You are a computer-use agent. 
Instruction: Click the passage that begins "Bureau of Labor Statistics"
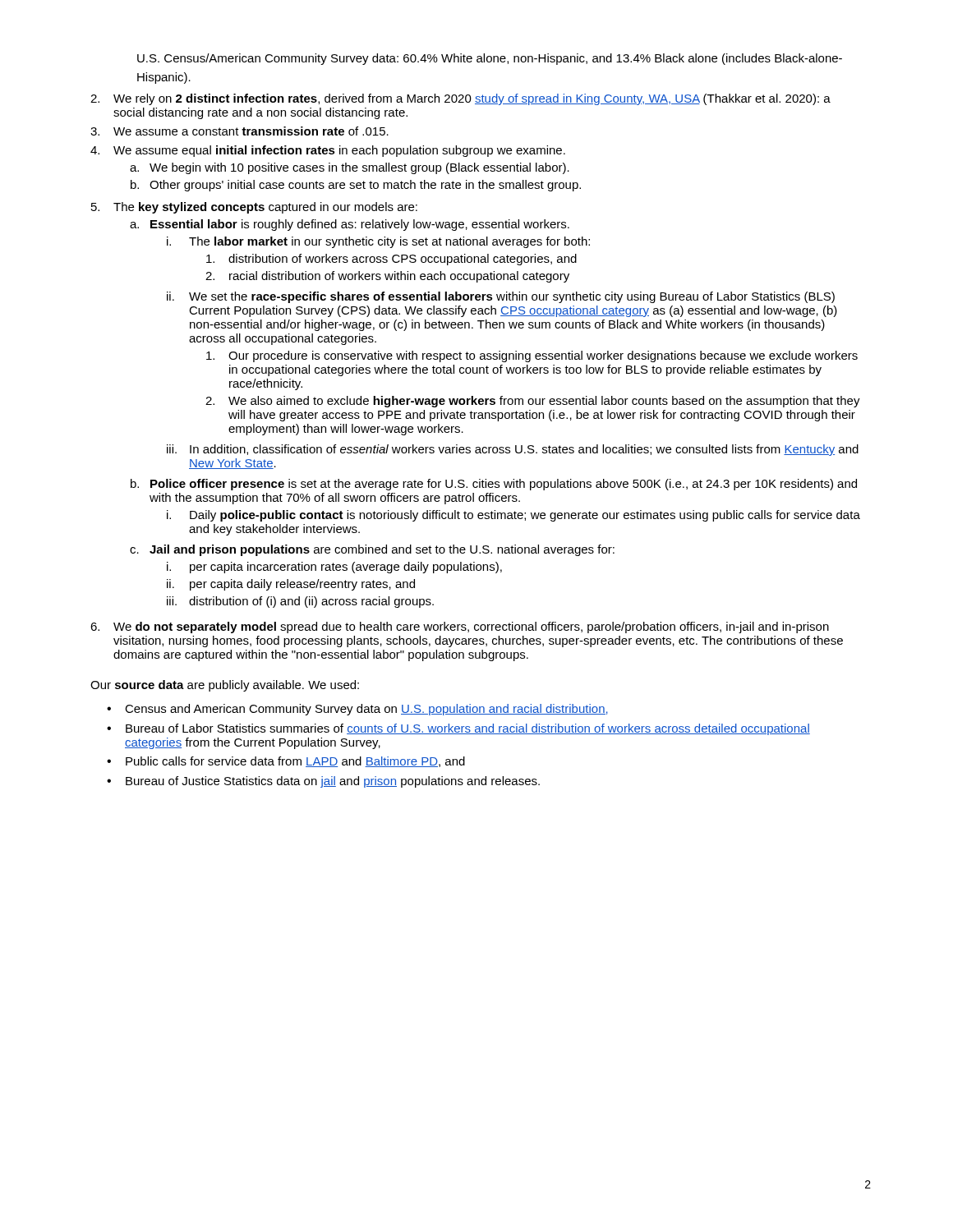tap(494, 735)
